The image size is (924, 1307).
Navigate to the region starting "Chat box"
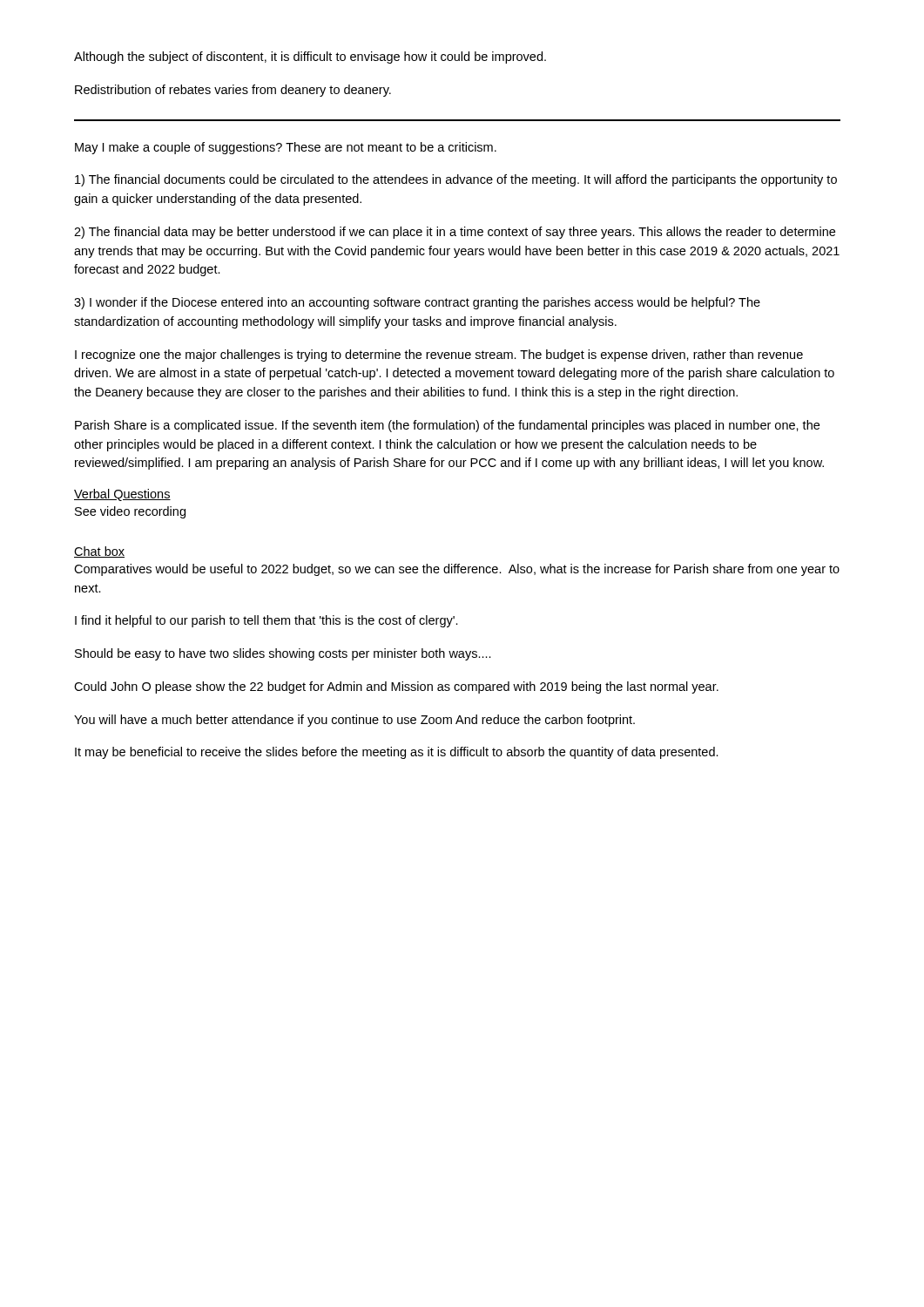click(x=99, y=551)
